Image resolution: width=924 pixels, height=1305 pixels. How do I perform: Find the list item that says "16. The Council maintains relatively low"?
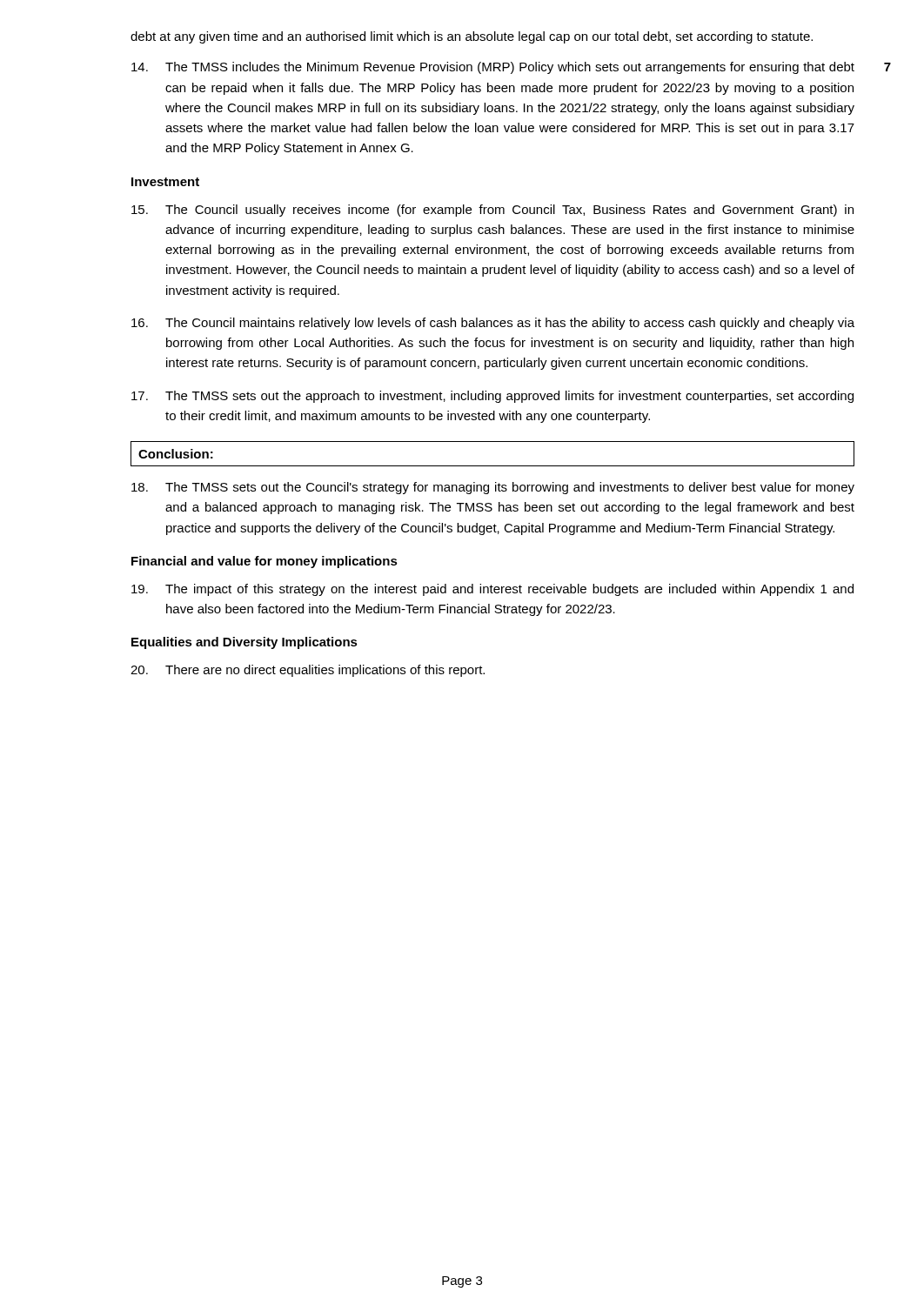492,342
